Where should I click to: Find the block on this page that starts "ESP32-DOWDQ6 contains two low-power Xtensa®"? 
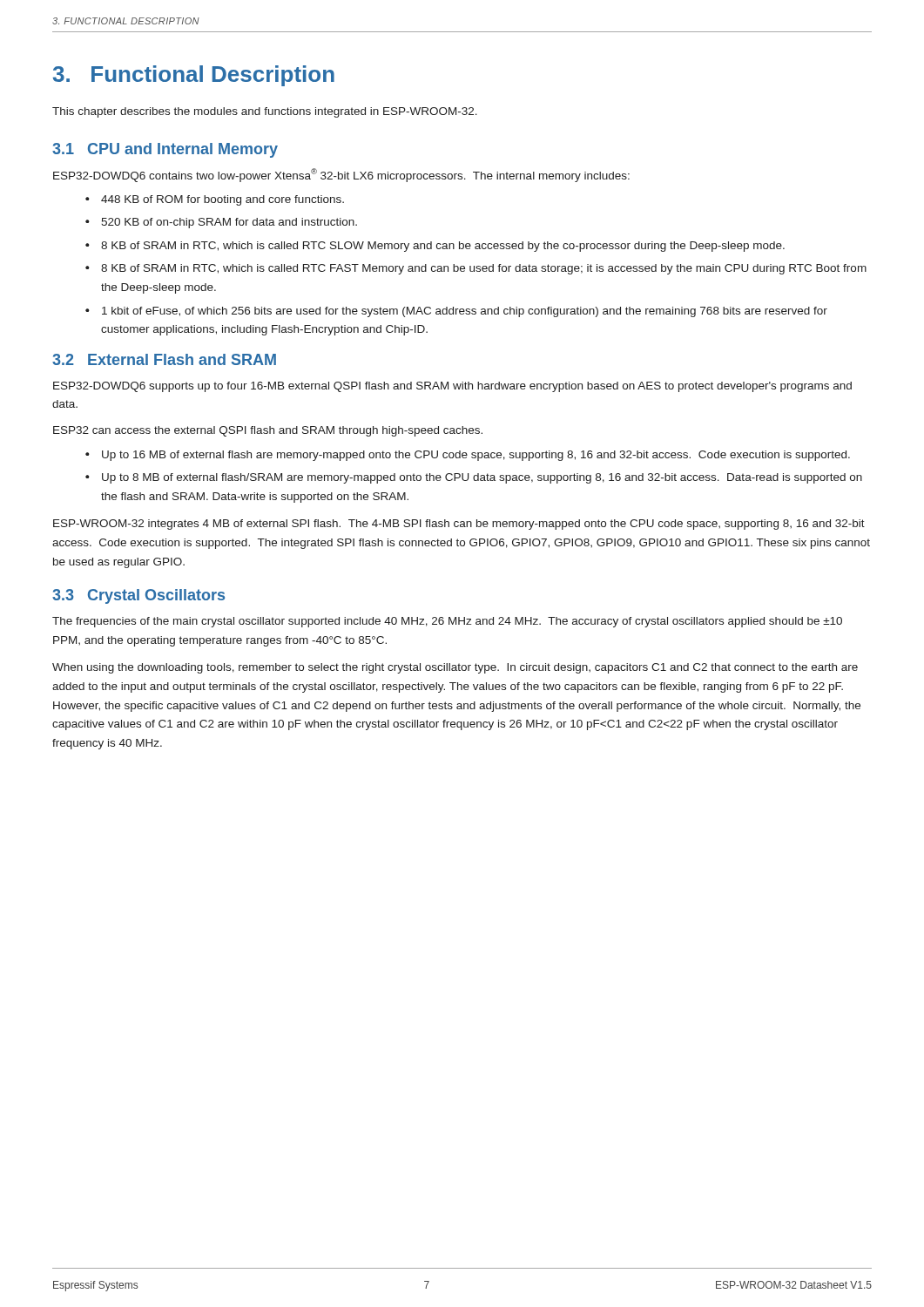tap(462, 175)
